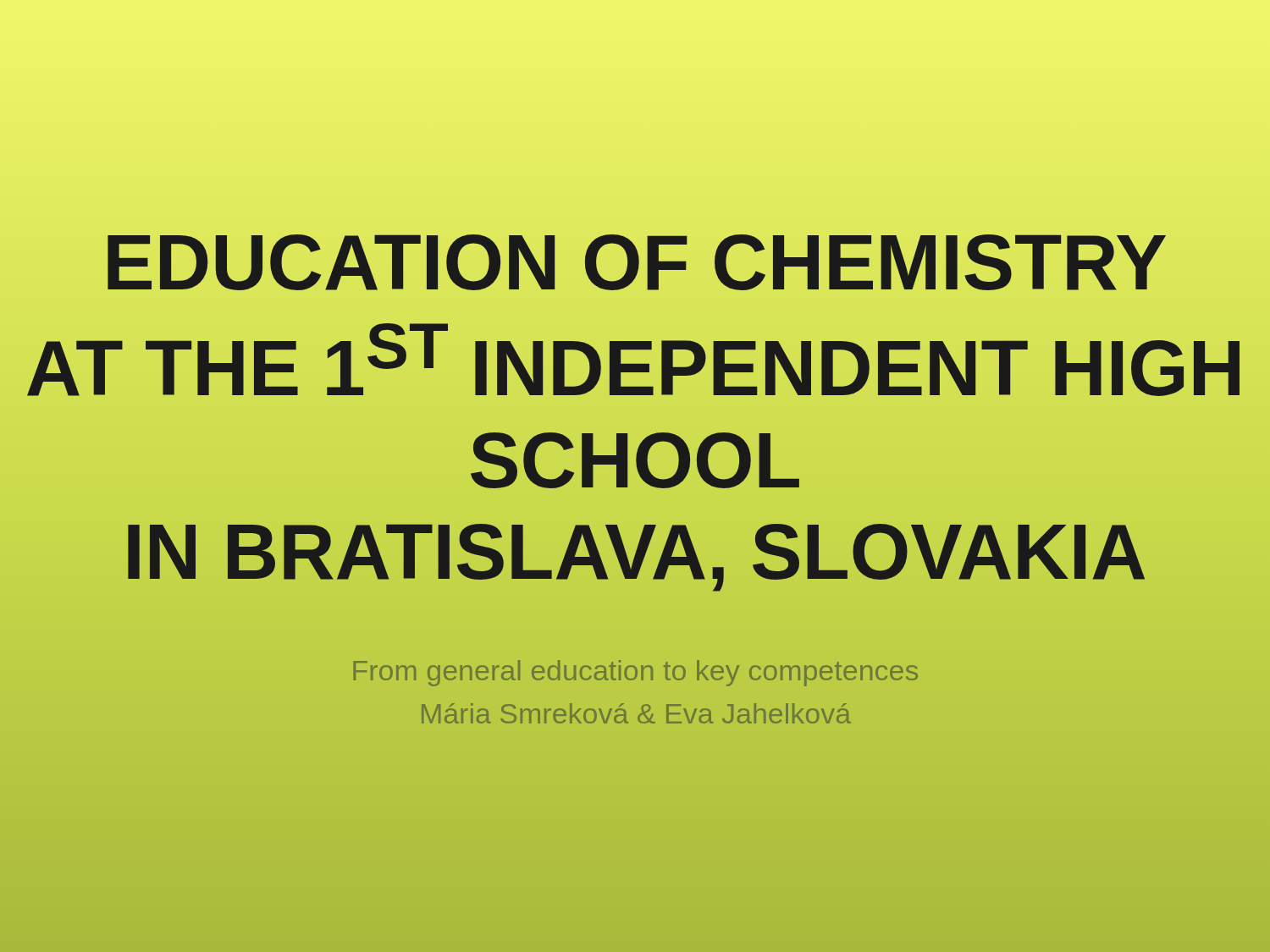Locate the block of text that opens with "From general education to key competences"
Screen dimensions: 952x1270
(x=635, y=692)
